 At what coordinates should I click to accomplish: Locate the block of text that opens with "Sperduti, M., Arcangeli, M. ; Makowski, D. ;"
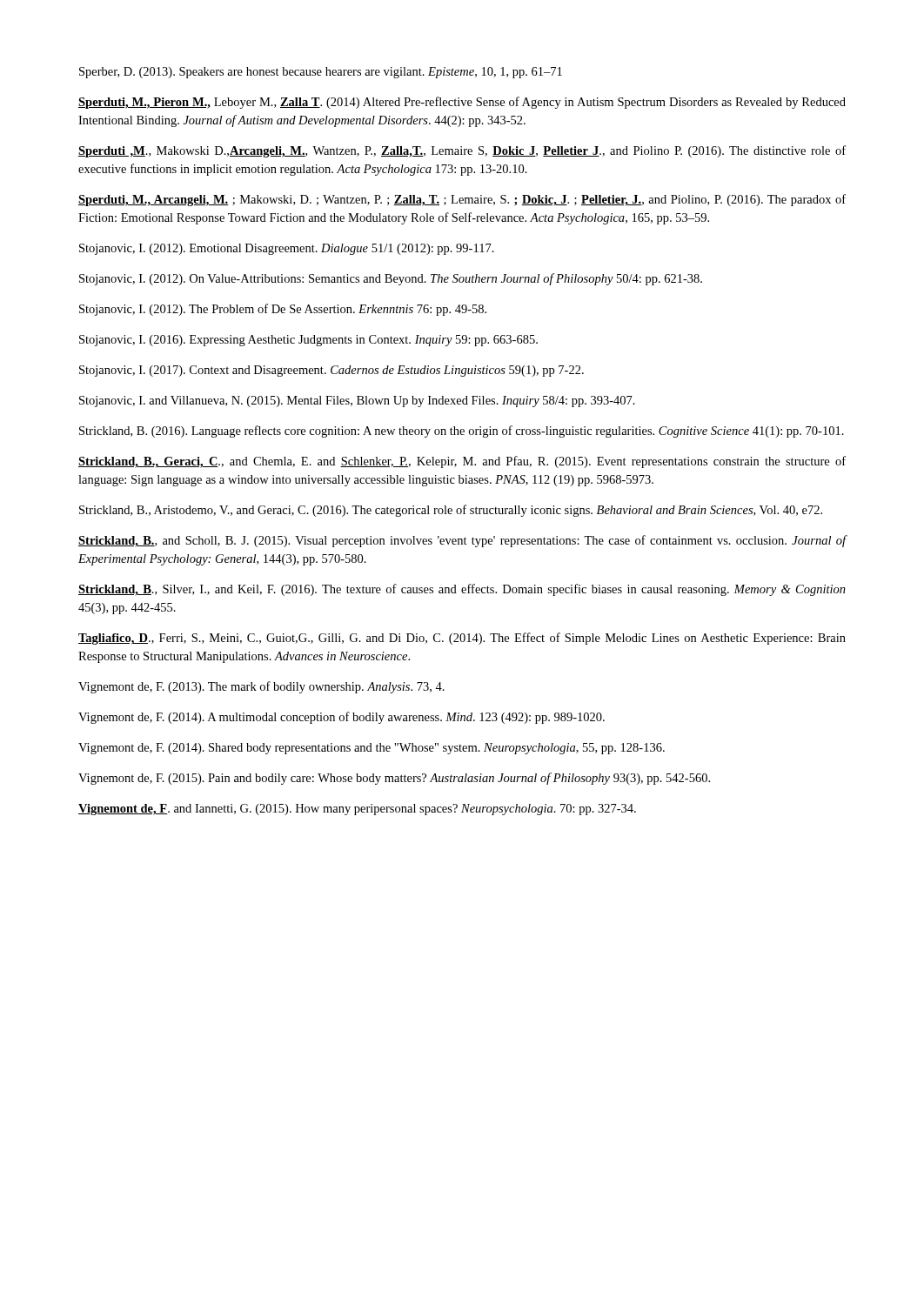click(x=462, y=208)
